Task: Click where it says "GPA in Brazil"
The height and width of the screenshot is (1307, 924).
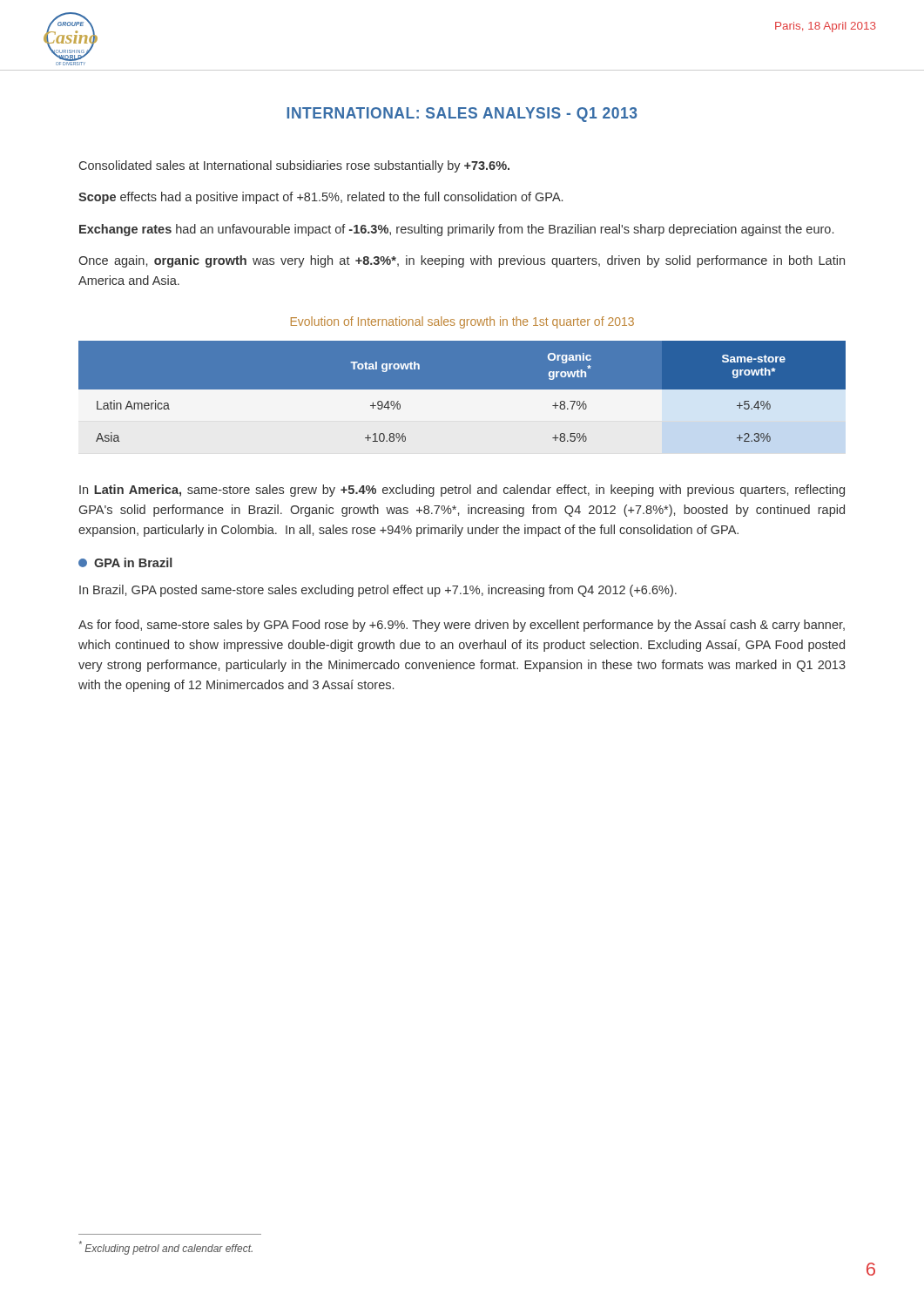Action: tap(126, 563)
